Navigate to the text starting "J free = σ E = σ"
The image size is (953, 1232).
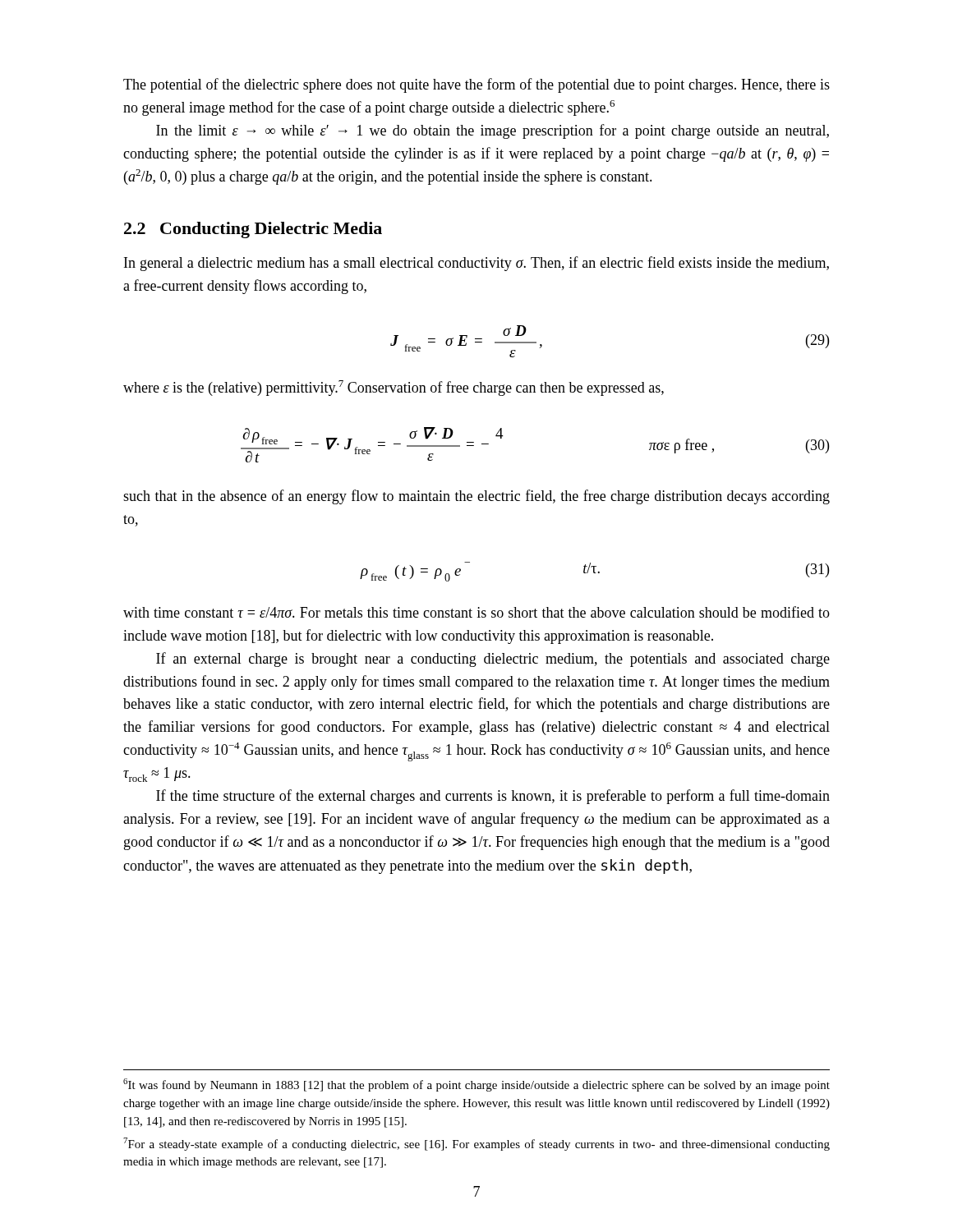516,342
